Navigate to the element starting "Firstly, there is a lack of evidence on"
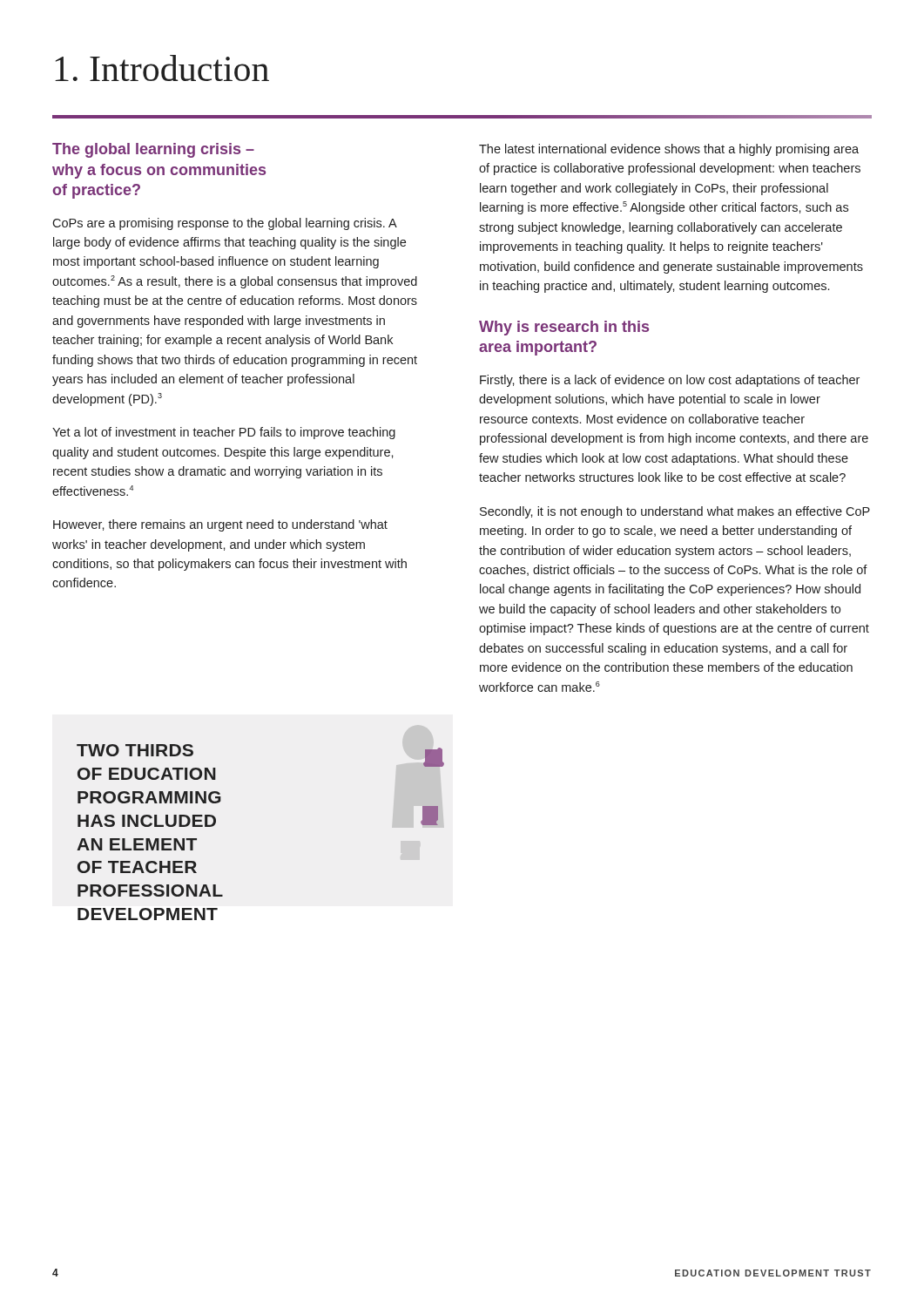Screen dimensions: 1307x924 pyautogui.click(x=674, y=429)
